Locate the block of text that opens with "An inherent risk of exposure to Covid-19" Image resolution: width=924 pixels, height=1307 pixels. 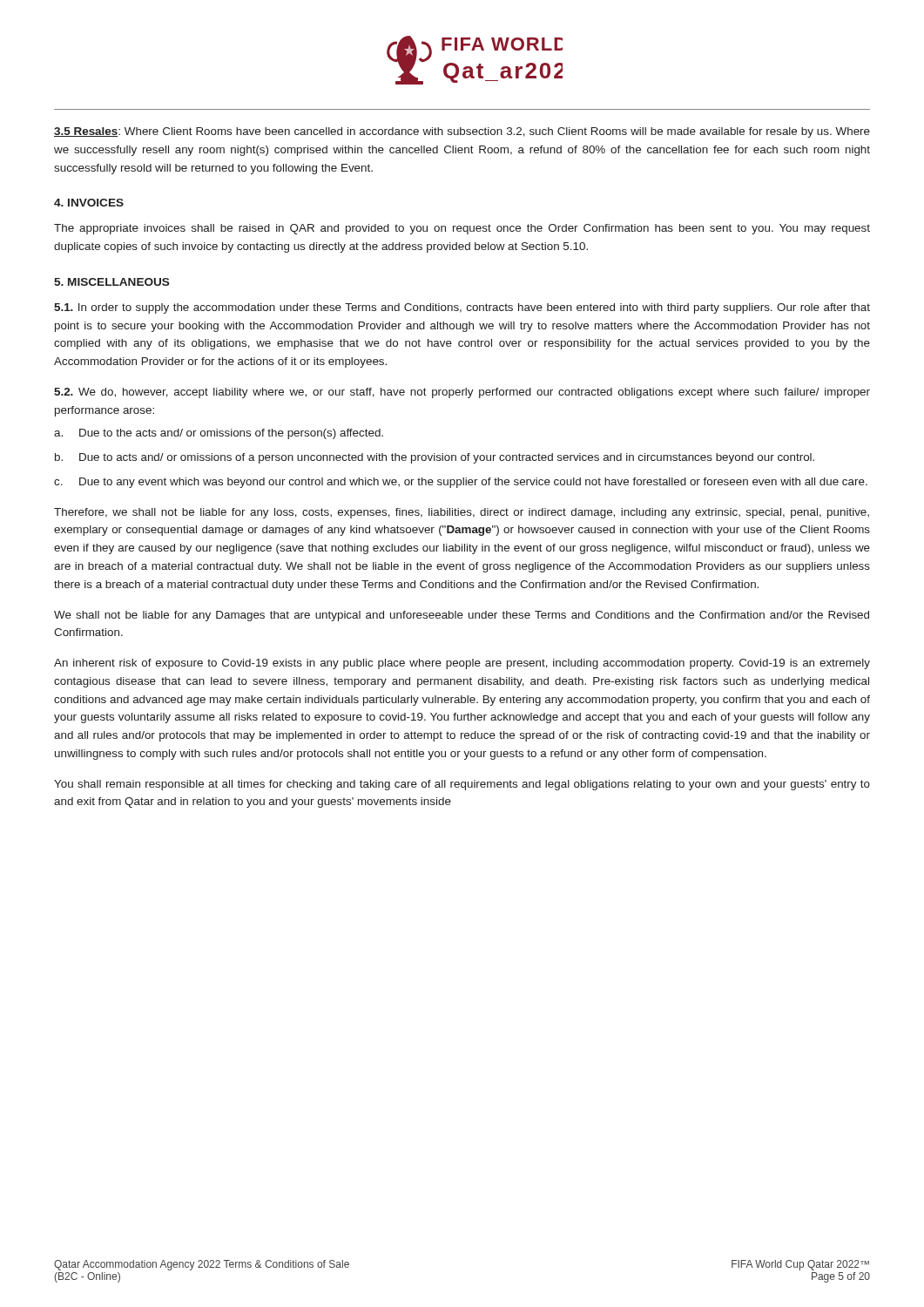(x=462, y=708)
